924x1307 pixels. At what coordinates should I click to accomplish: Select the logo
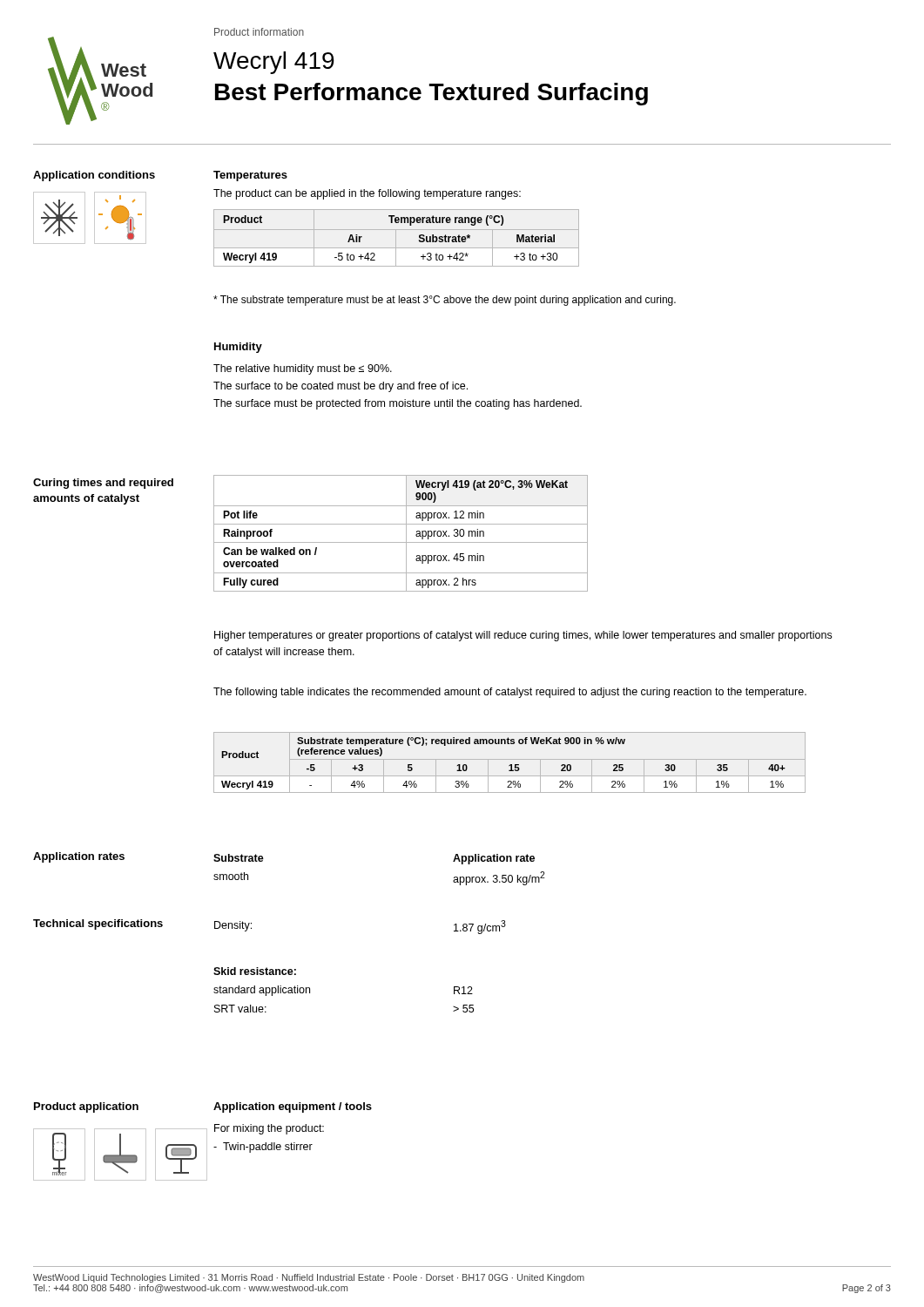point(101,74)
